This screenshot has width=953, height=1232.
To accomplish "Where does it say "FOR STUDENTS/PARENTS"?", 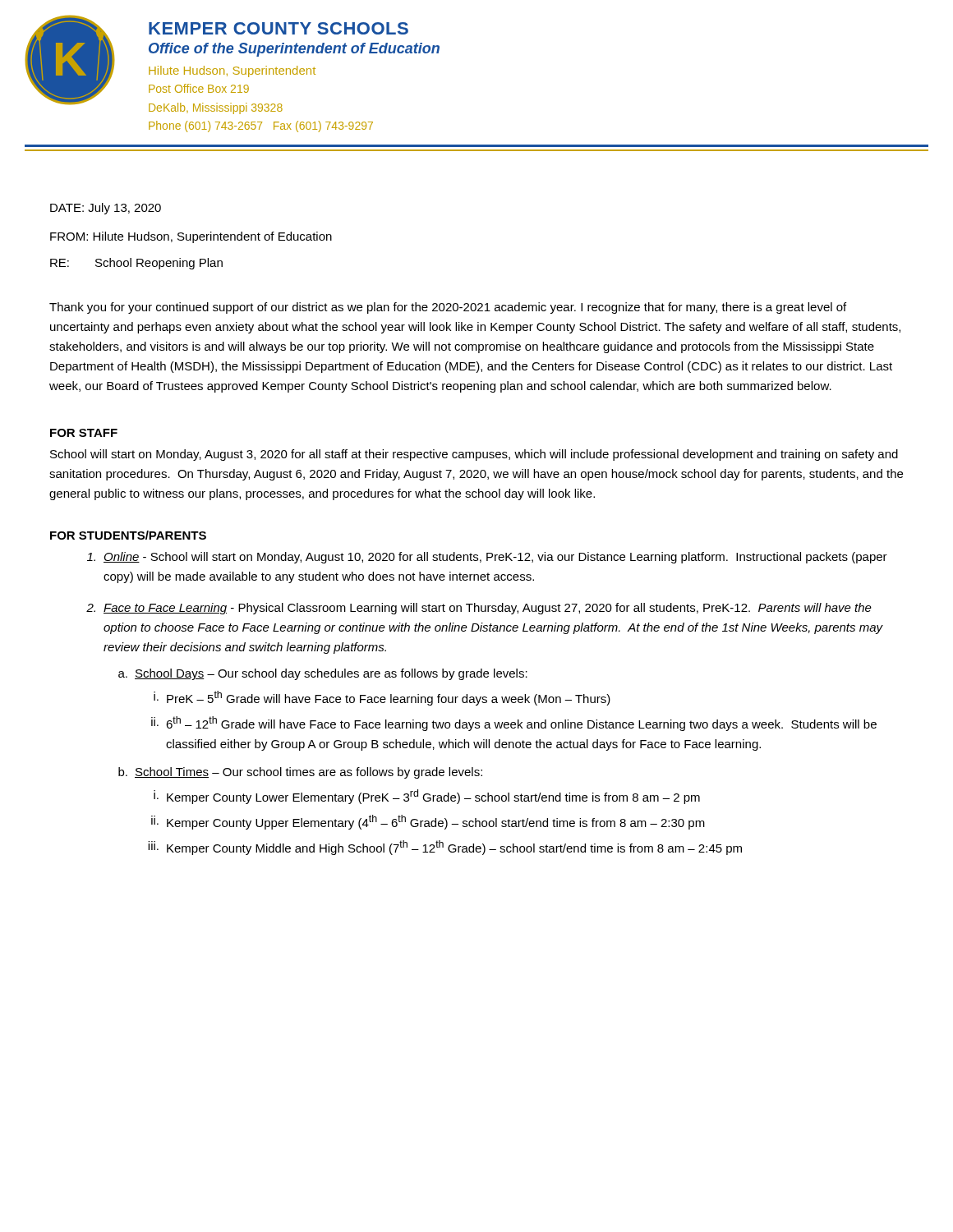I will click(128, 535).
